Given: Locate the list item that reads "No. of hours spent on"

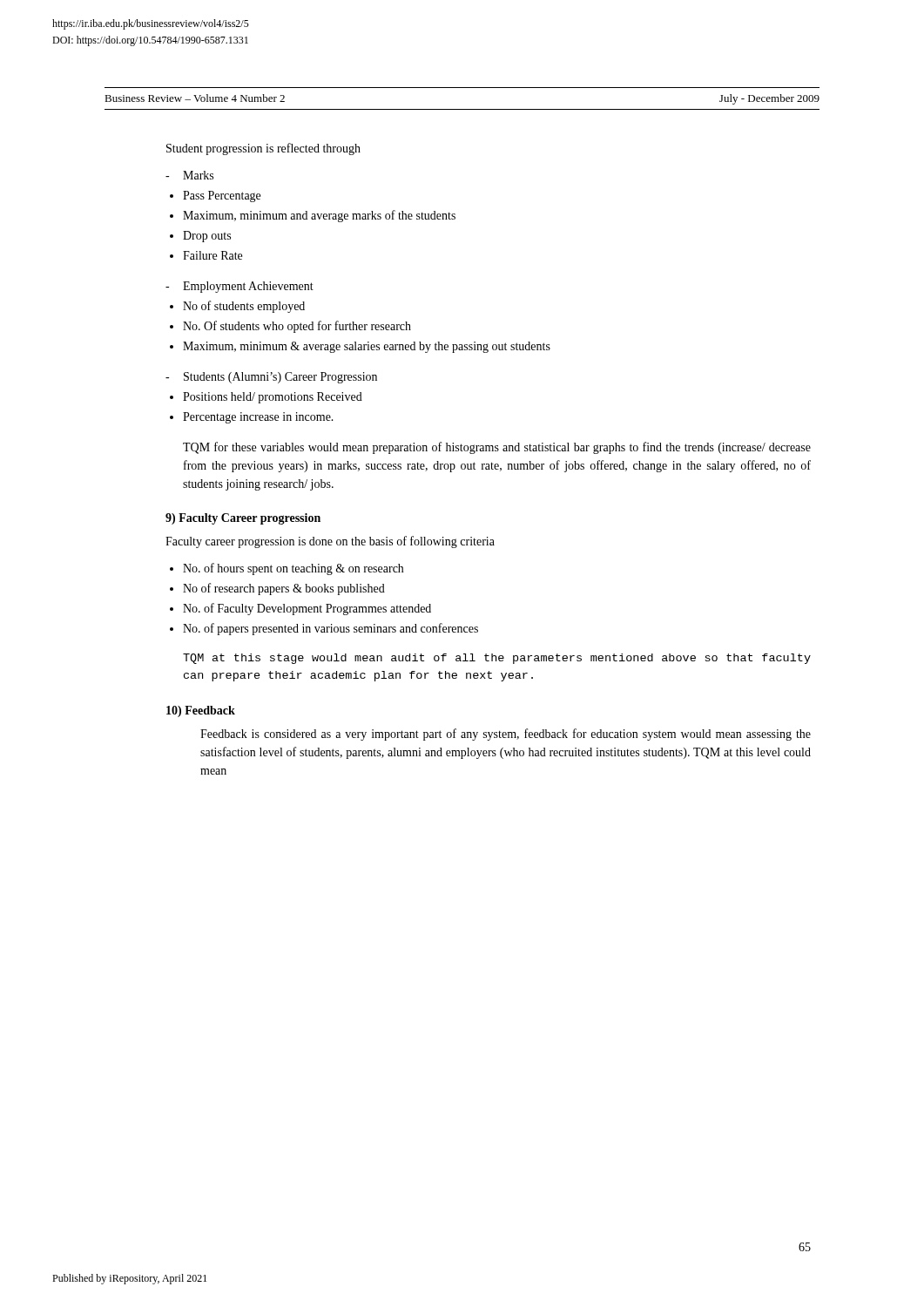Looking at the screenshot, I should click(293, 569).
